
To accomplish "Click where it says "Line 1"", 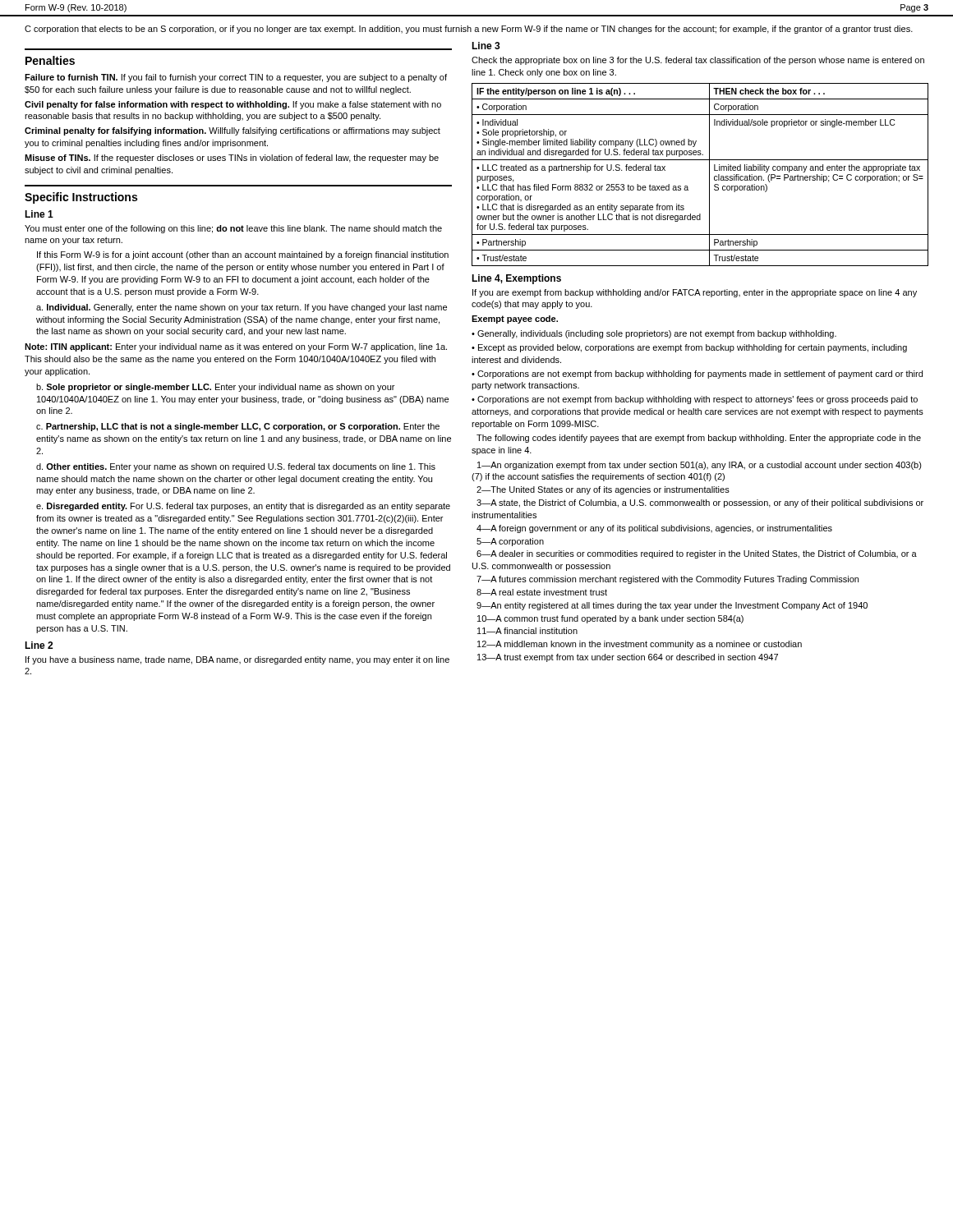I will pyautogui.click(x=39, y=214).
